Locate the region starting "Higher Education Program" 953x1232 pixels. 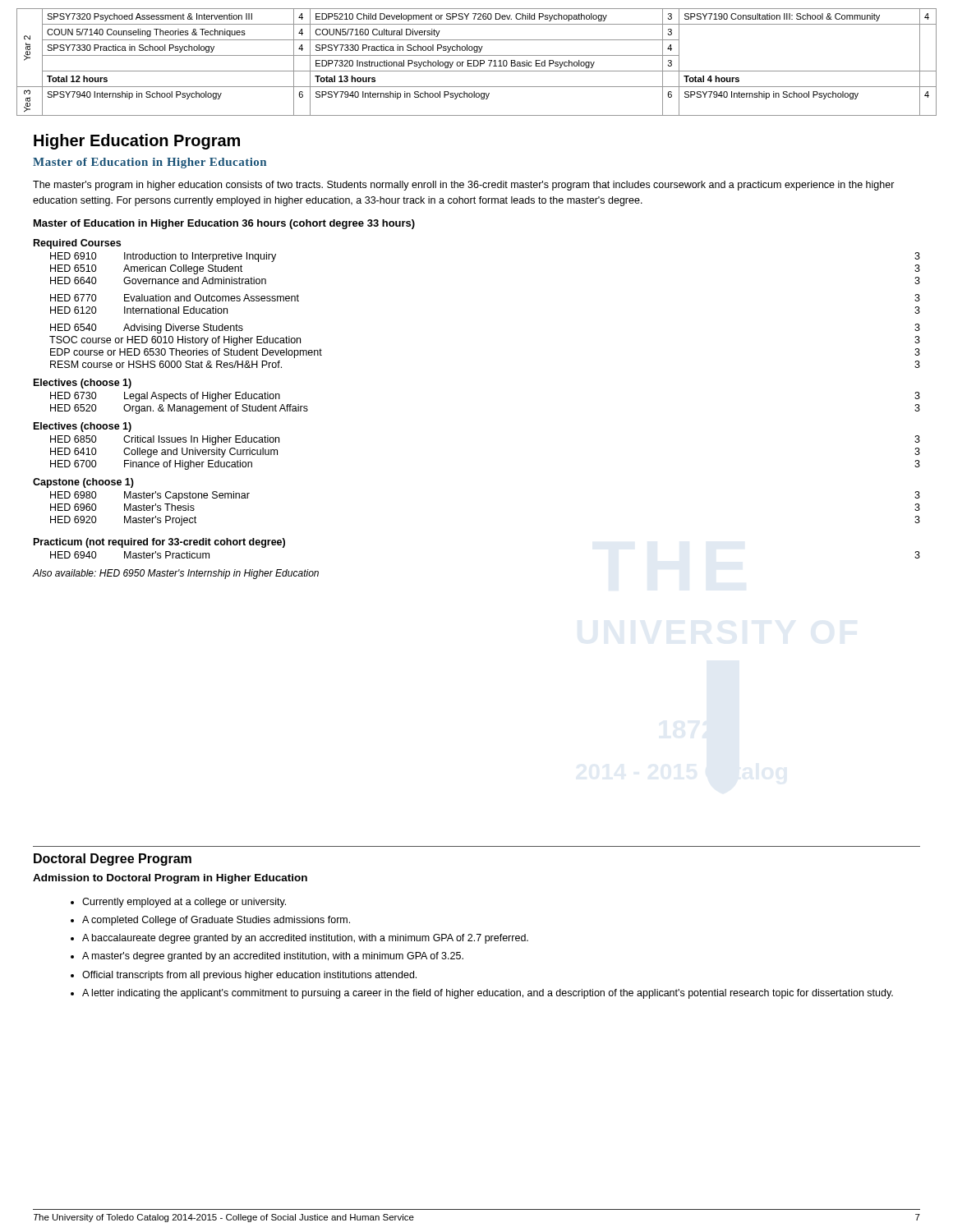pyautogui.click(x=137, y=140)
